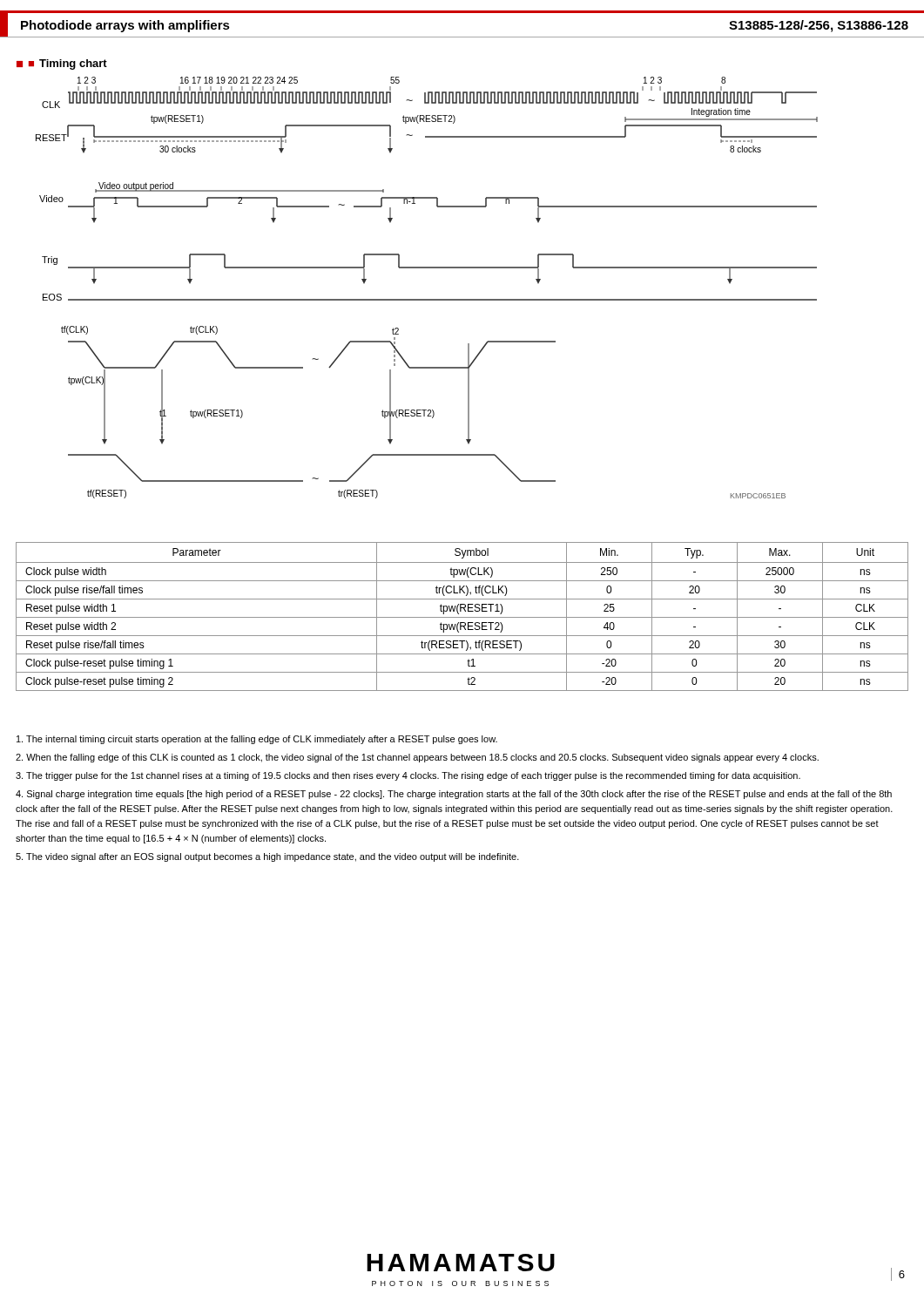
Task: Point to the block beginning "The internal timing"
Action: coord(257,739)
